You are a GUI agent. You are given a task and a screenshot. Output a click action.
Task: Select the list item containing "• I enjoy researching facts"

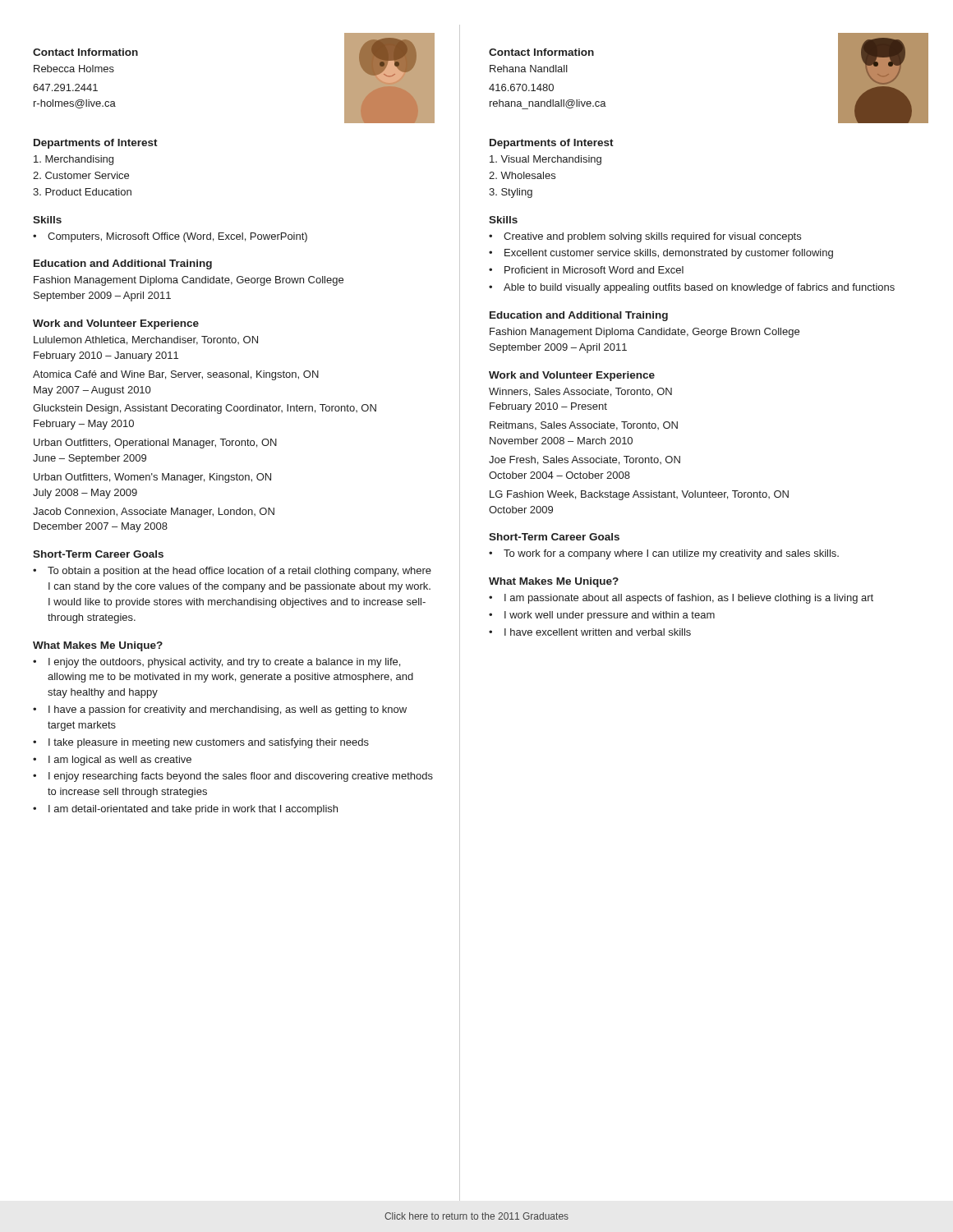coord(234,785)
